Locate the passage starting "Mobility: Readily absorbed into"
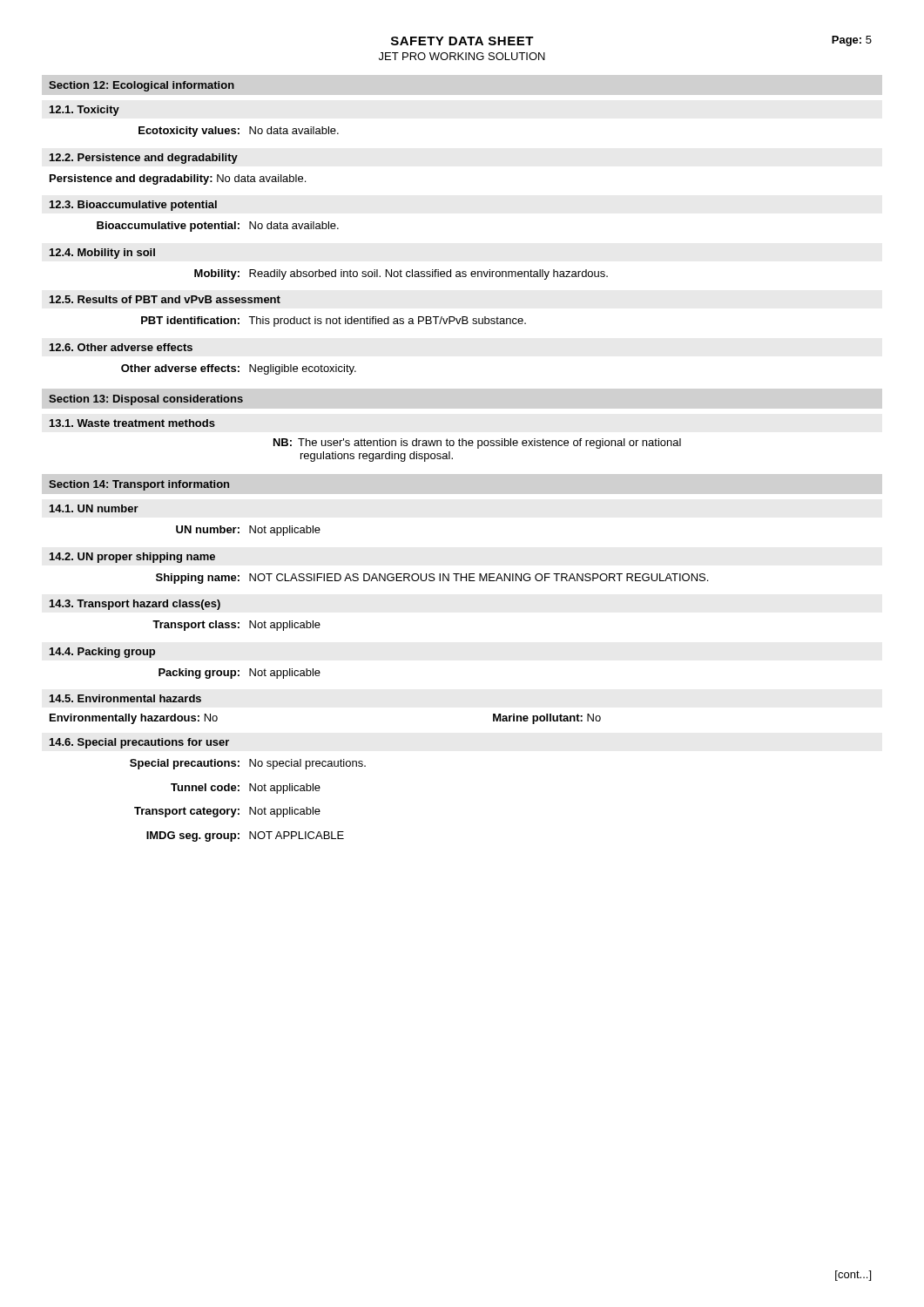 (x=329, y=273)
